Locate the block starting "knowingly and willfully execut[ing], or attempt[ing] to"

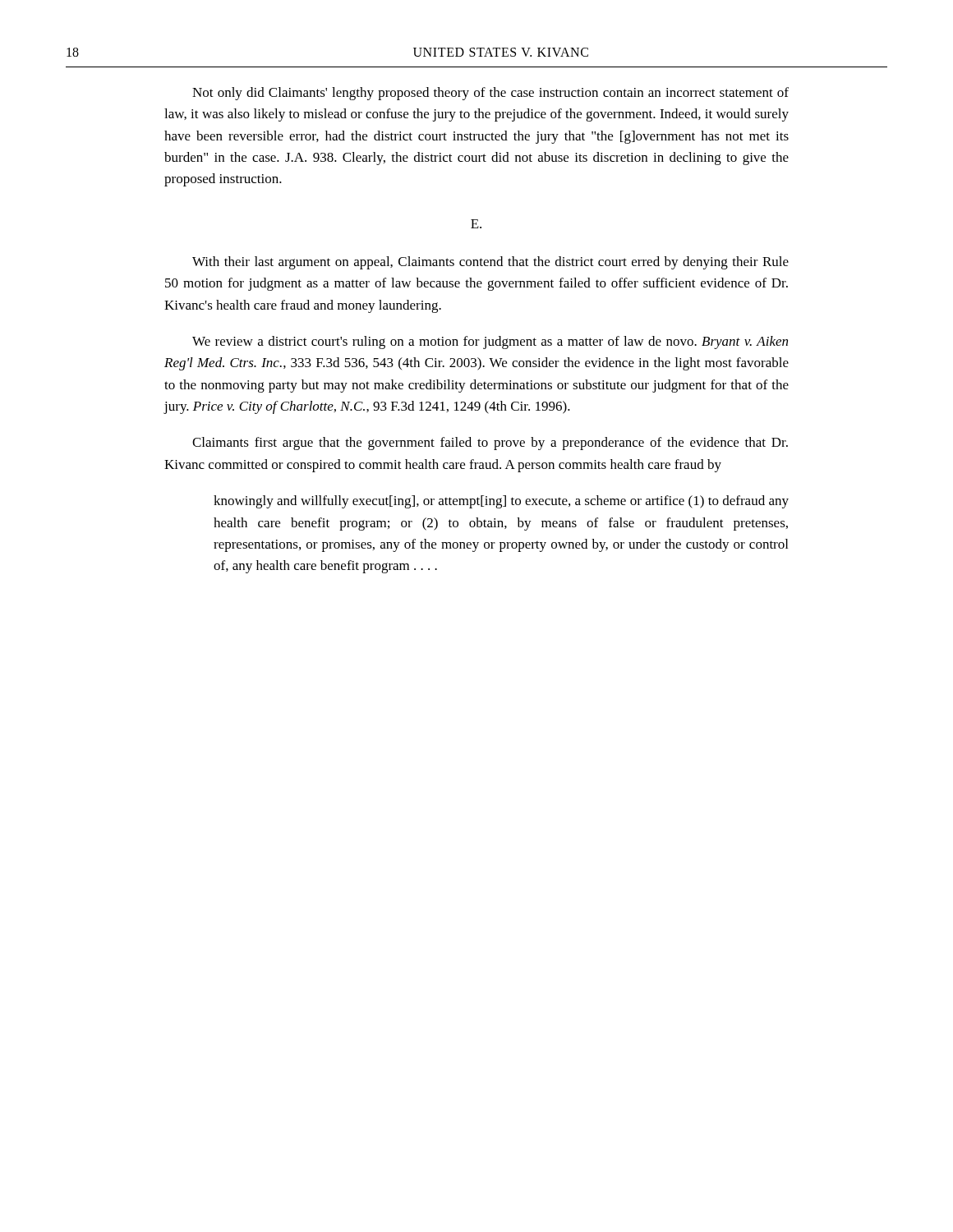click(x=501, y=533)
